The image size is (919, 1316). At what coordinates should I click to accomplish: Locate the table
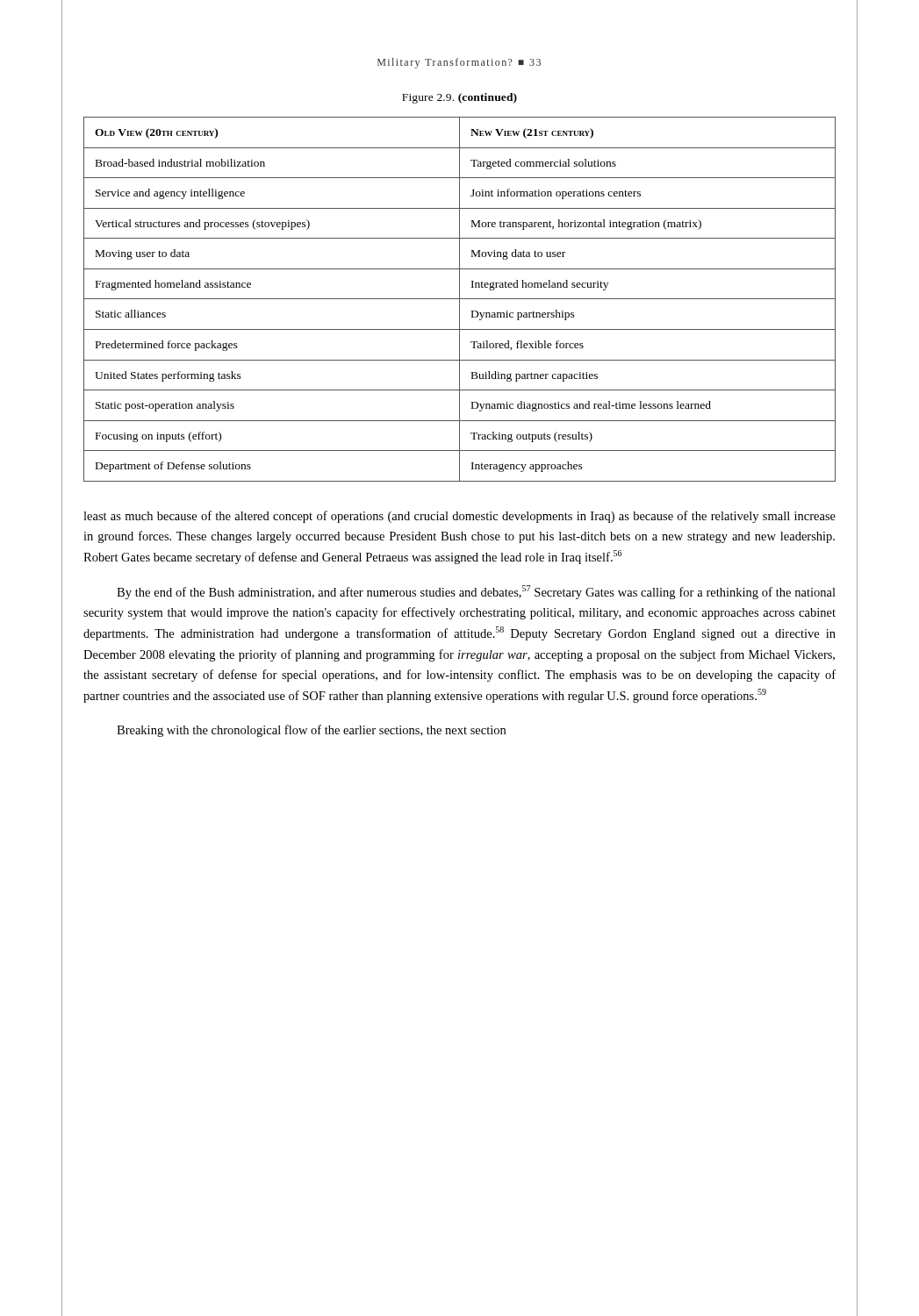click(460, 299)
